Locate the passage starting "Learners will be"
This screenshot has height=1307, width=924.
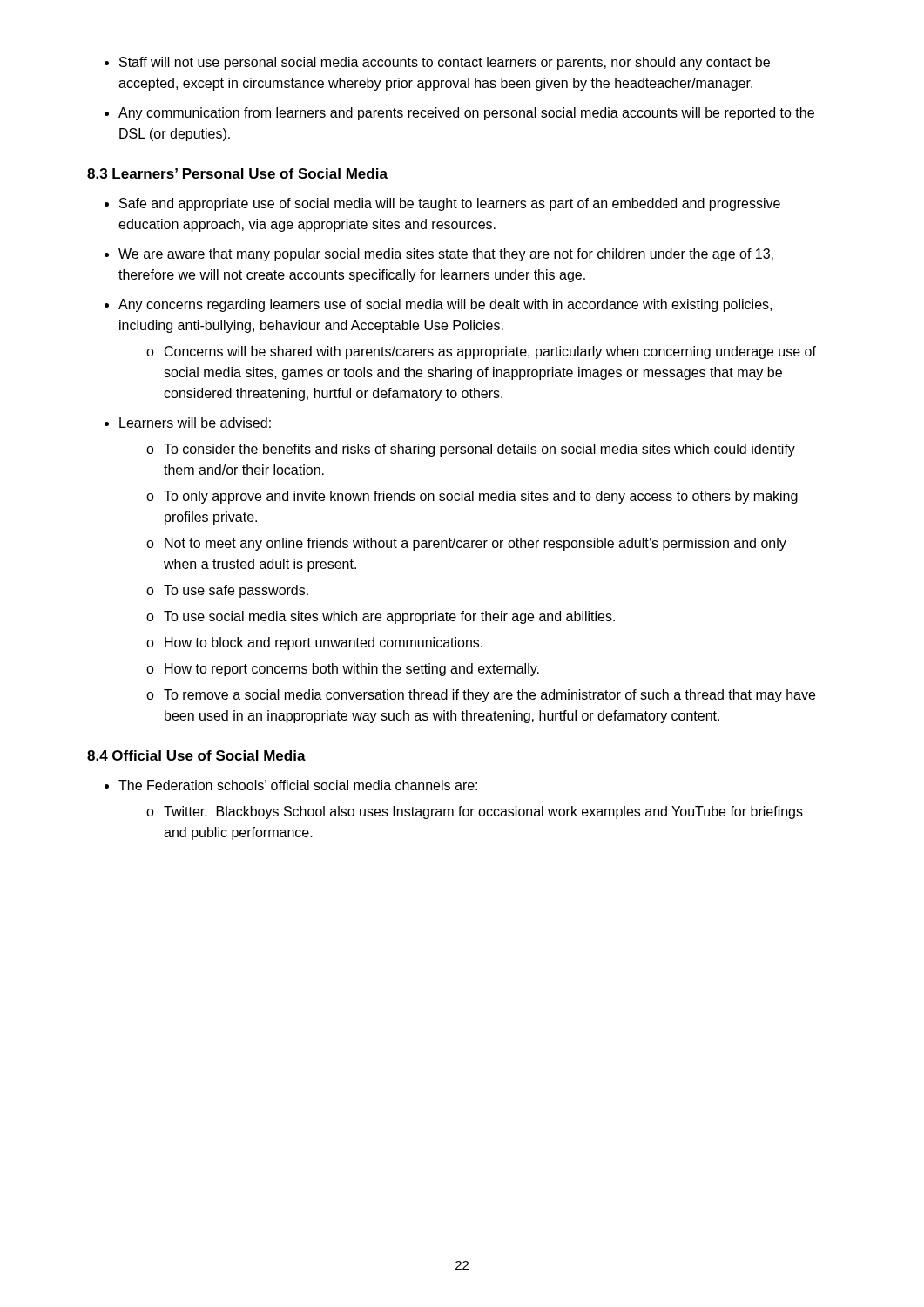[x=195, y=423]
